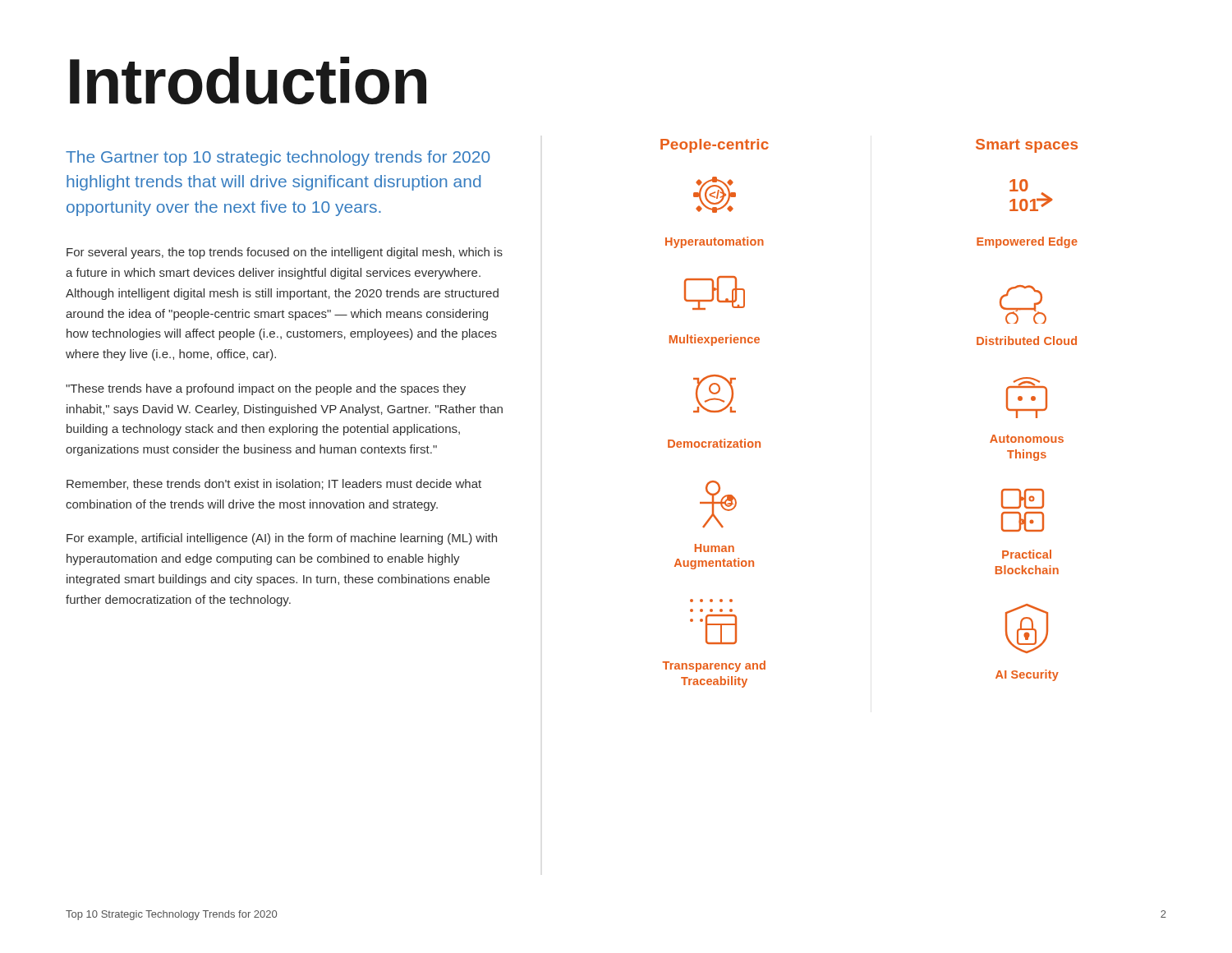This screenshot has height=953, width=1232.
Task: Point to the block beginning "For example, artificial intelligence (AI) in"
Action: click(282, 568)
